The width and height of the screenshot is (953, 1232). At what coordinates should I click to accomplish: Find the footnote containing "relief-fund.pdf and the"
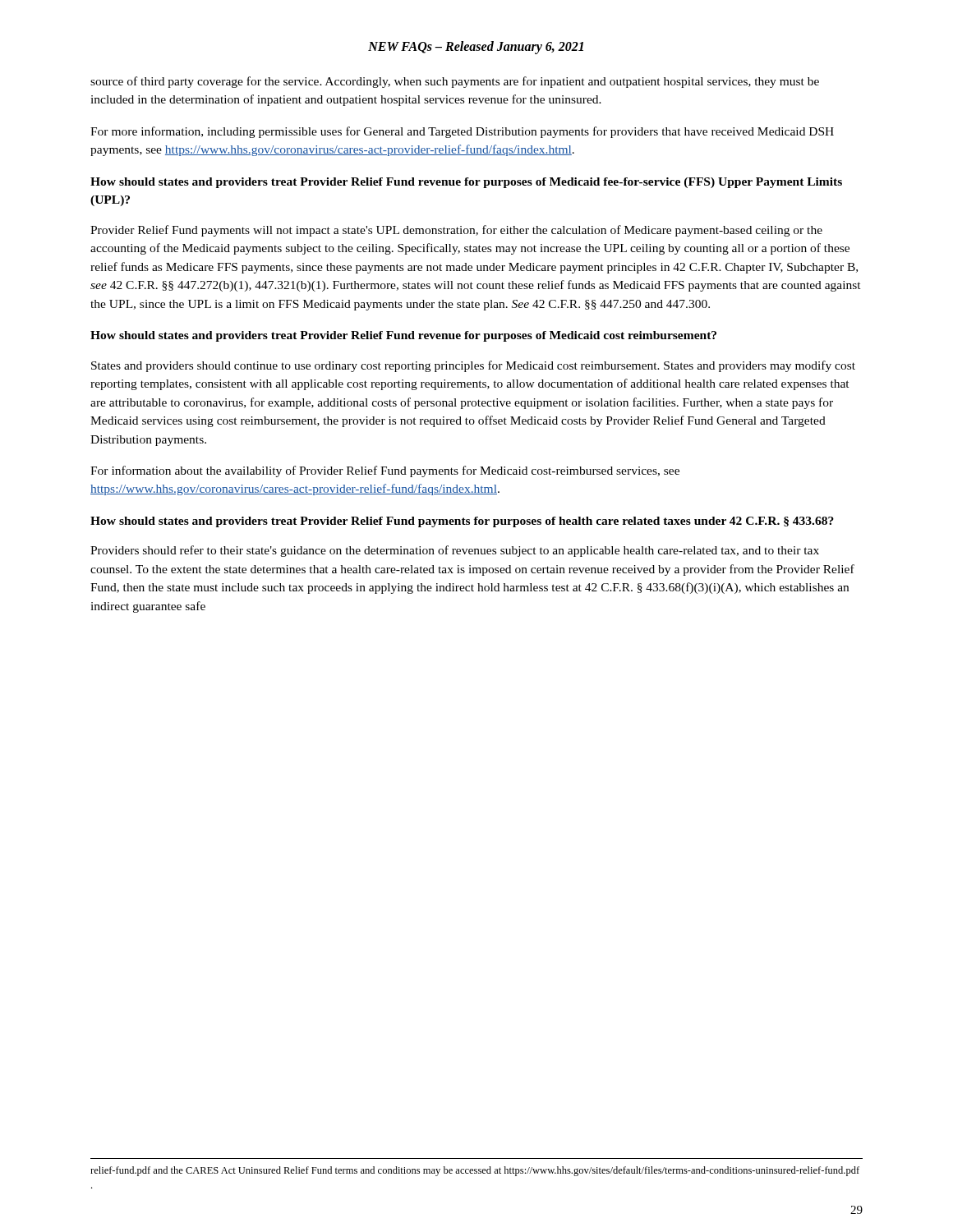pos(475,1178)
